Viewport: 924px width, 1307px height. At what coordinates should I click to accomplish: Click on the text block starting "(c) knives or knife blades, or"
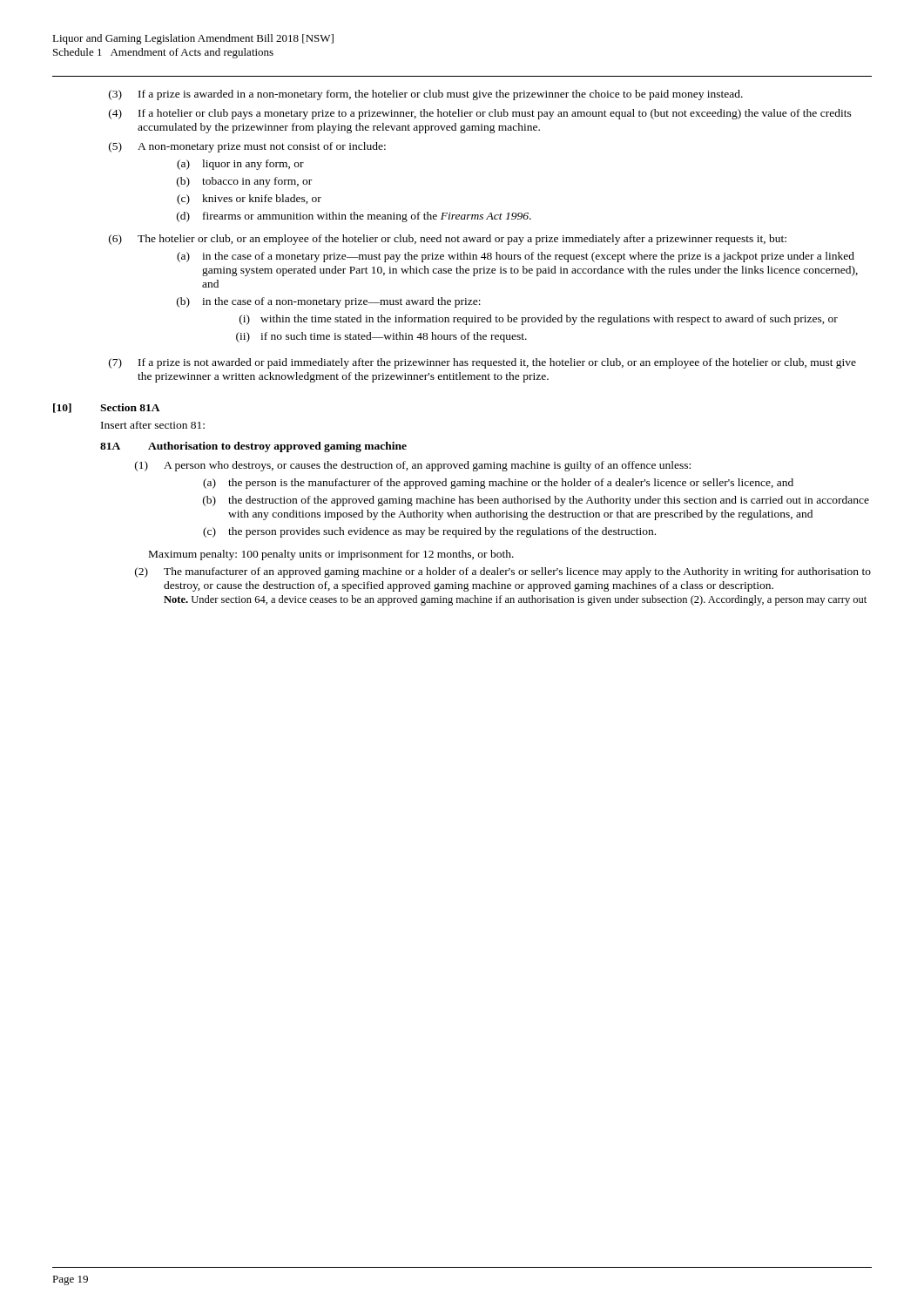tap(249, 200)
